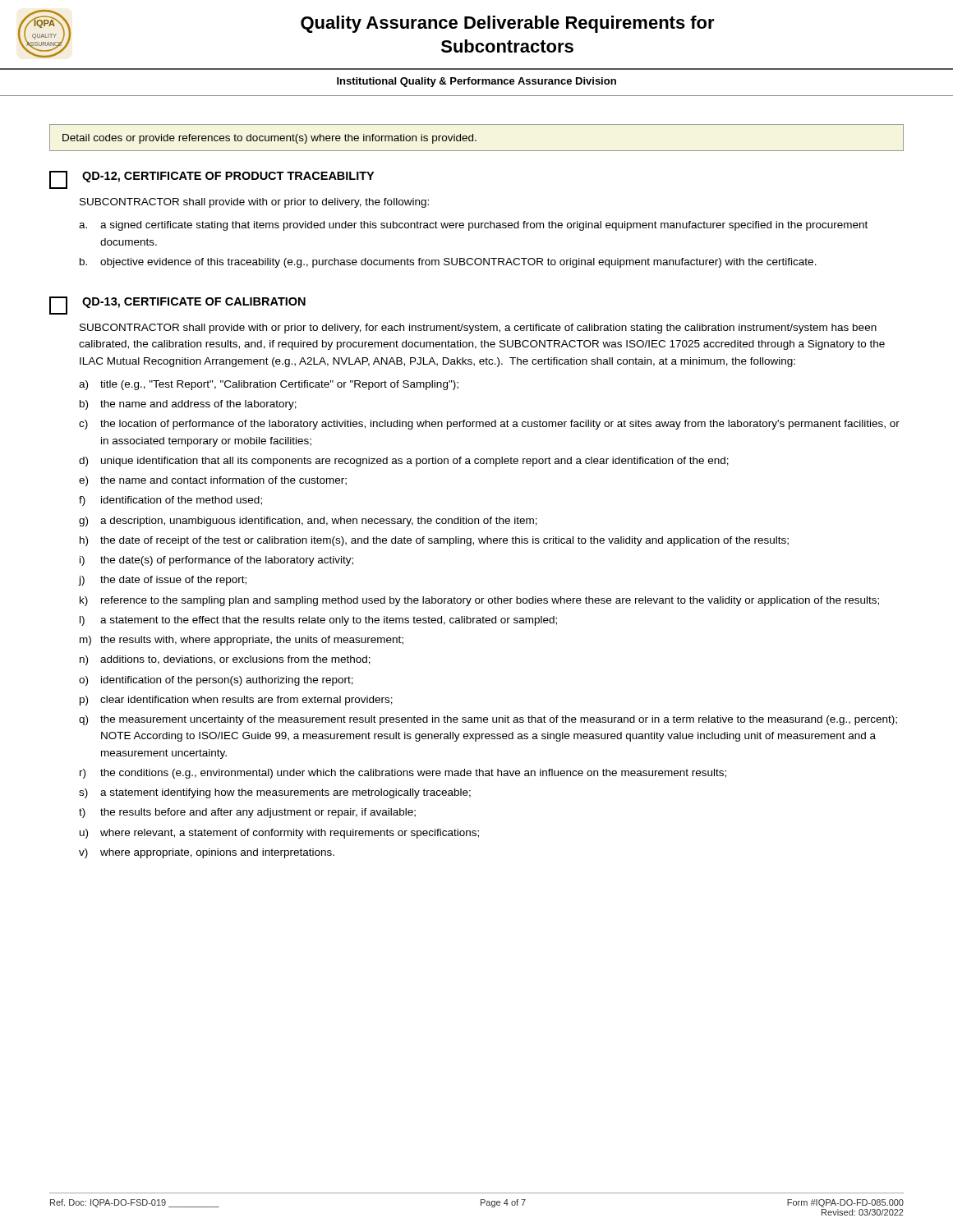This screenshot has width=953, height=1232.
Task: Select the list item with the text "c) the location of performance"
Action: [491, 432]
